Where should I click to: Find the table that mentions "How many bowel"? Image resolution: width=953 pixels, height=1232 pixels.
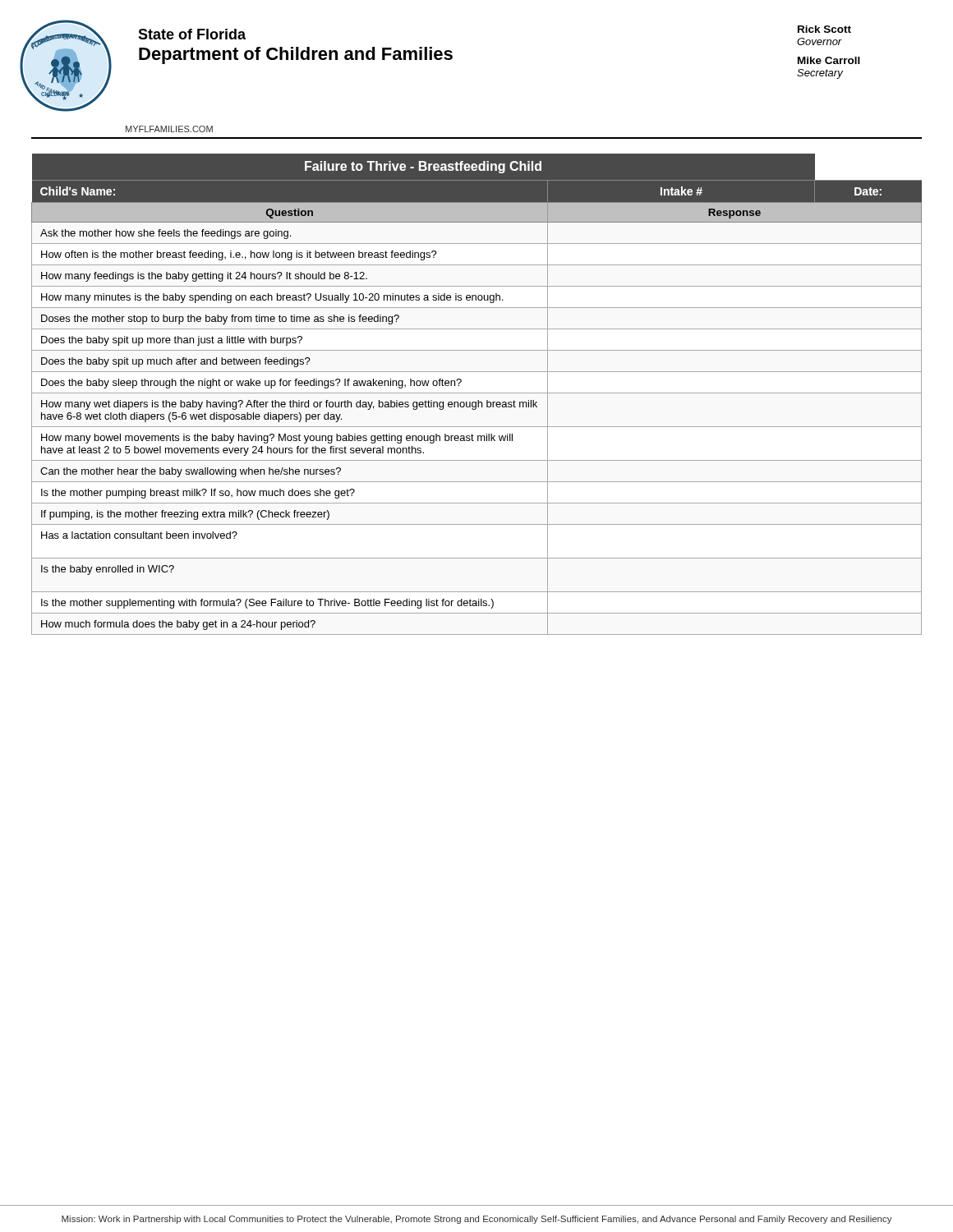[x=476, y=394]
